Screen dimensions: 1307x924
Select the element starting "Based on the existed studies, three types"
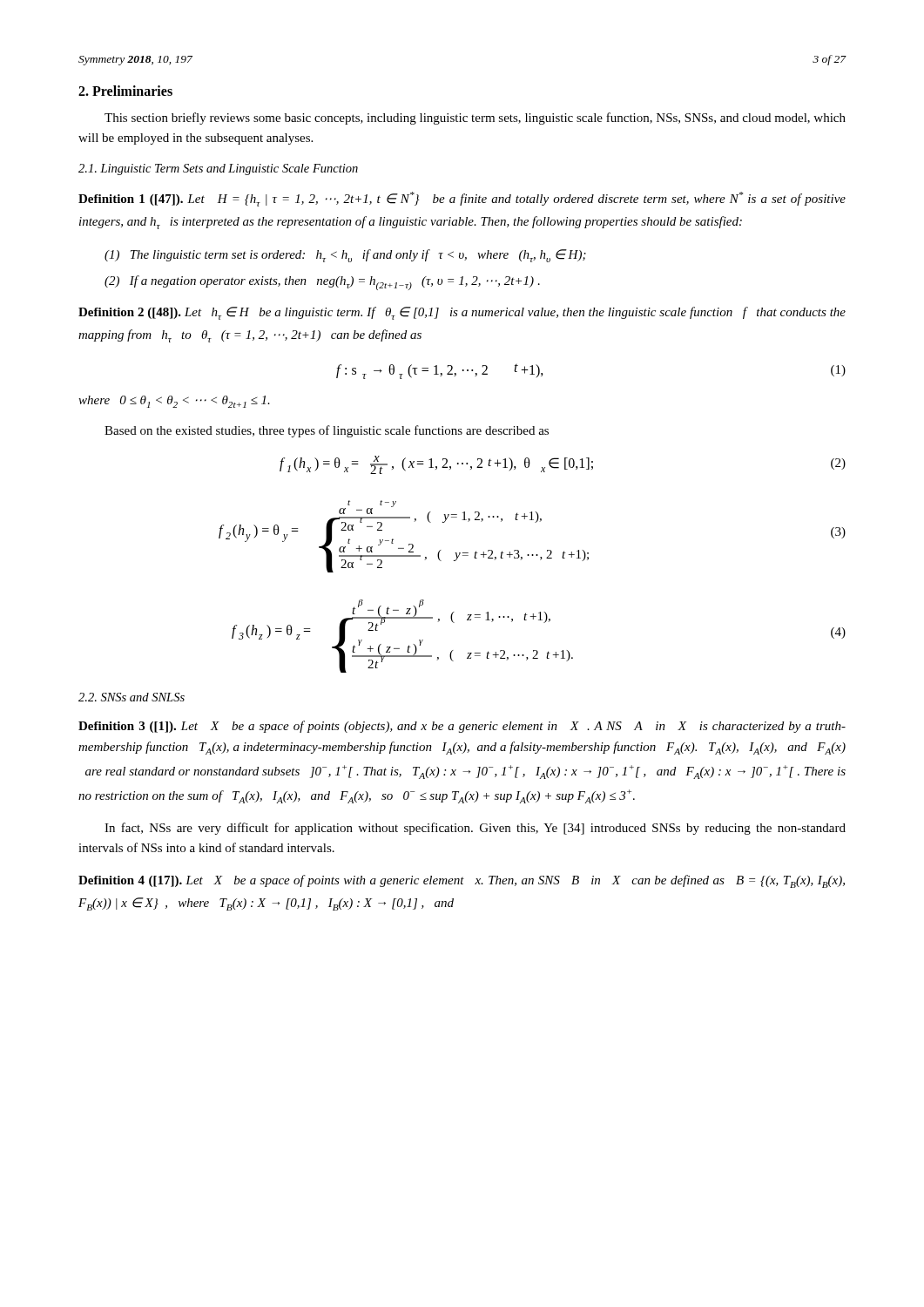(x=327, y=430)
